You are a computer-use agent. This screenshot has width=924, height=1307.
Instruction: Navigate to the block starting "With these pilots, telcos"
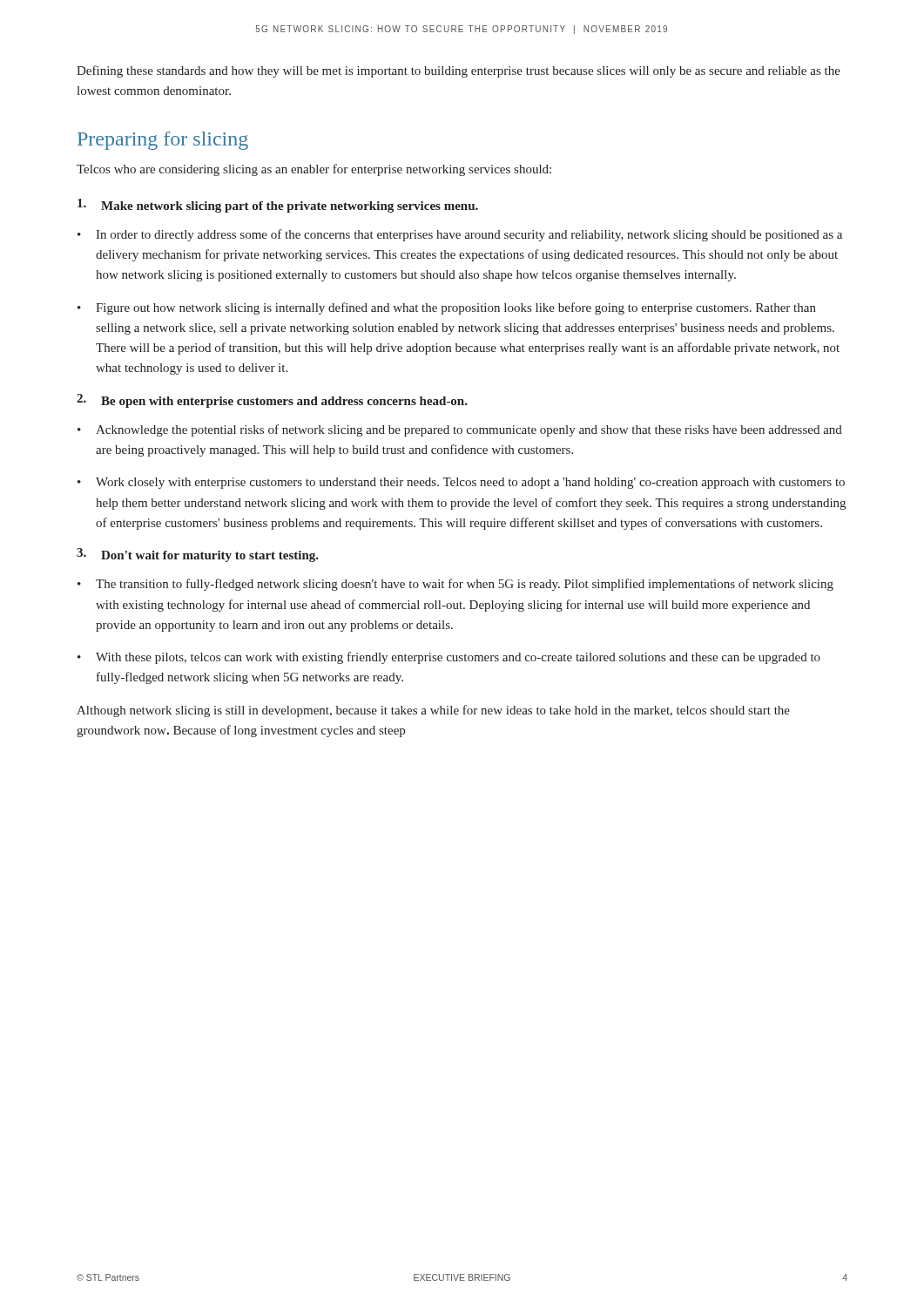458,667
